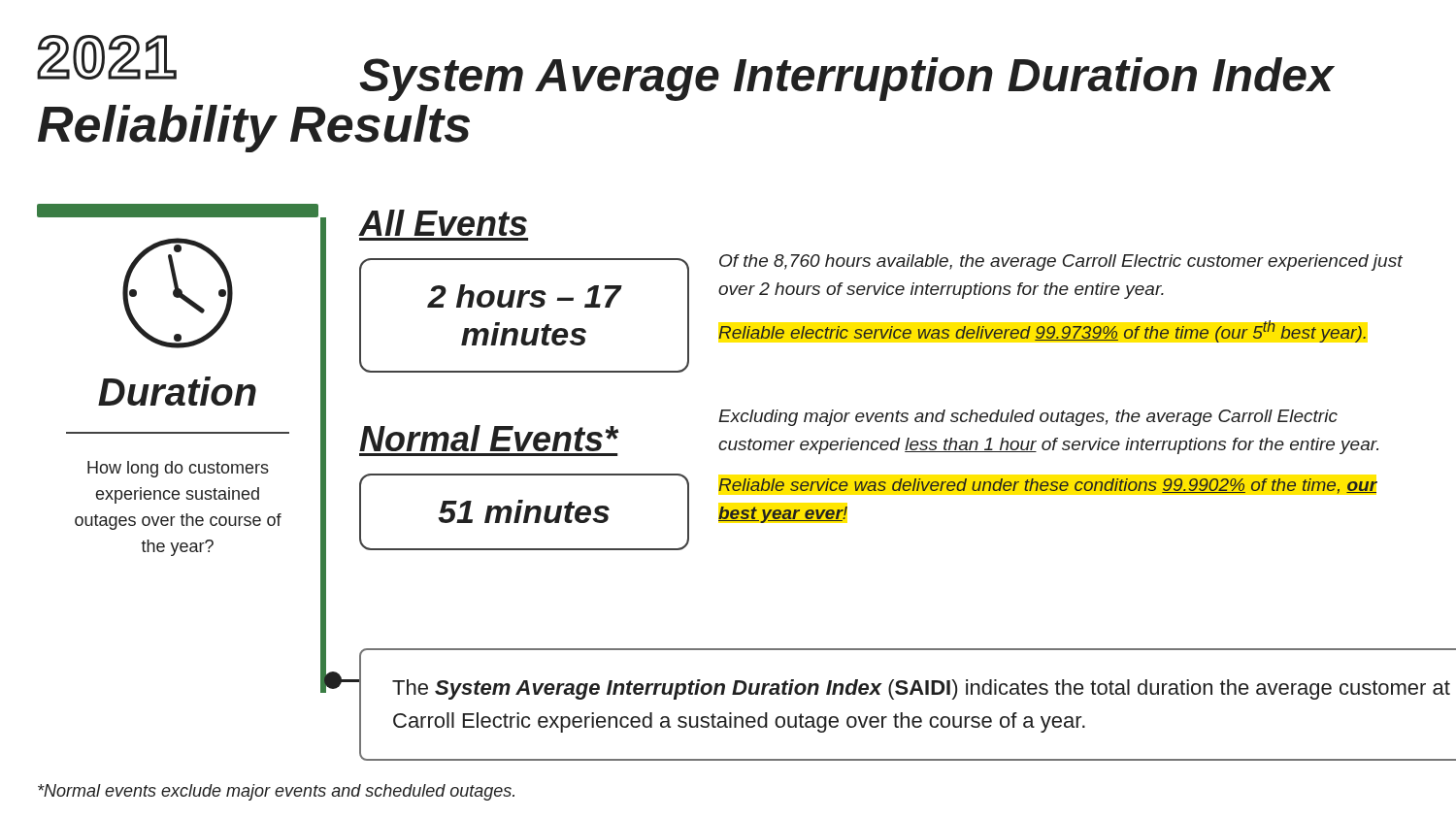Click on the text block that reads "Reliable service was delivered under these conditions"
Screen dimensions: 819x1456
1047,499
